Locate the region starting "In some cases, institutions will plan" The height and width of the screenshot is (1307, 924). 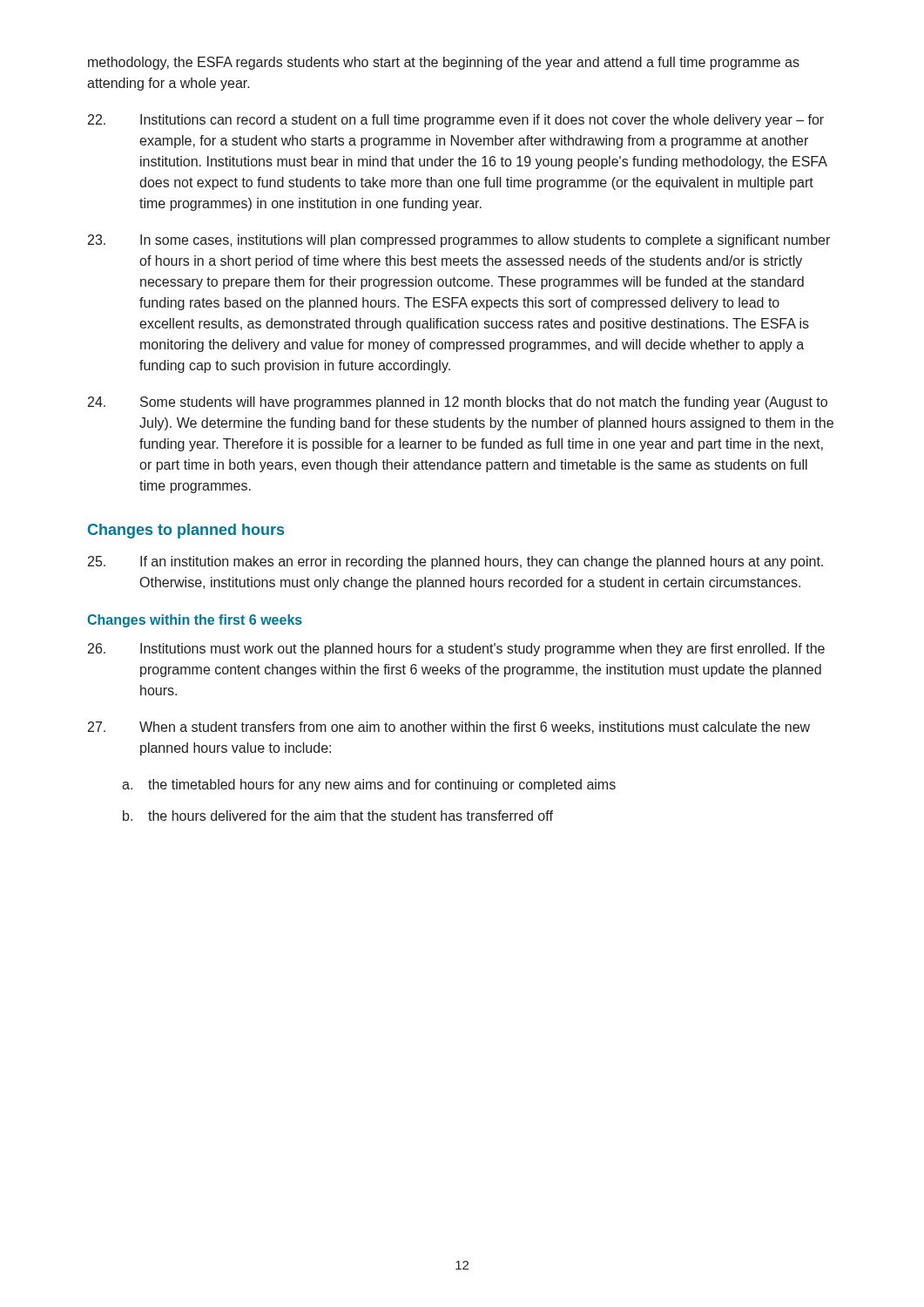[x=462, y=303]
